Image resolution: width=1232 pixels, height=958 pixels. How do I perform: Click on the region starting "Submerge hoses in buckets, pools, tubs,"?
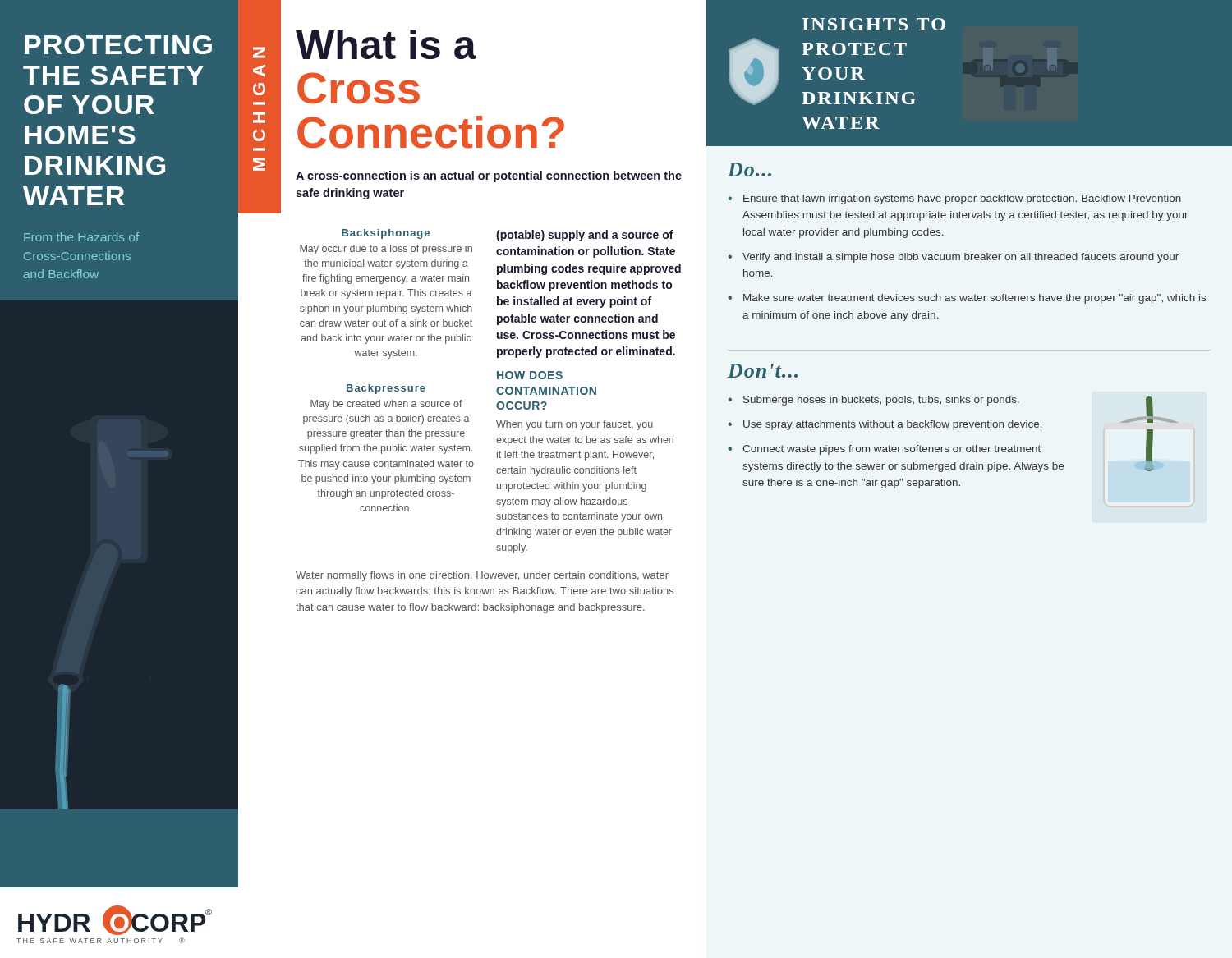(x=881, y=399)
